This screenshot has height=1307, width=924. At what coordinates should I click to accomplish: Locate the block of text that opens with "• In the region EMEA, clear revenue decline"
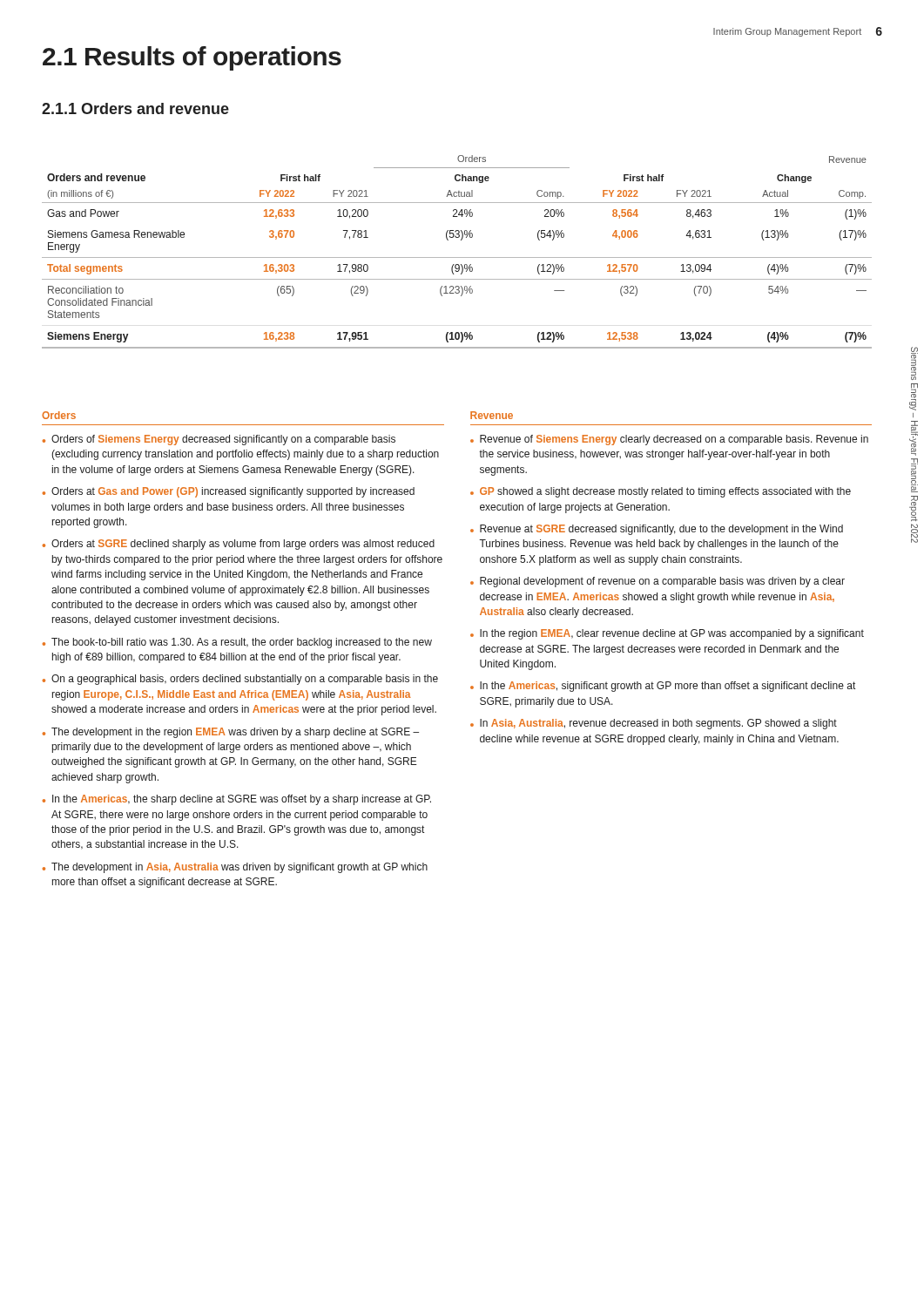coord(671,649)
